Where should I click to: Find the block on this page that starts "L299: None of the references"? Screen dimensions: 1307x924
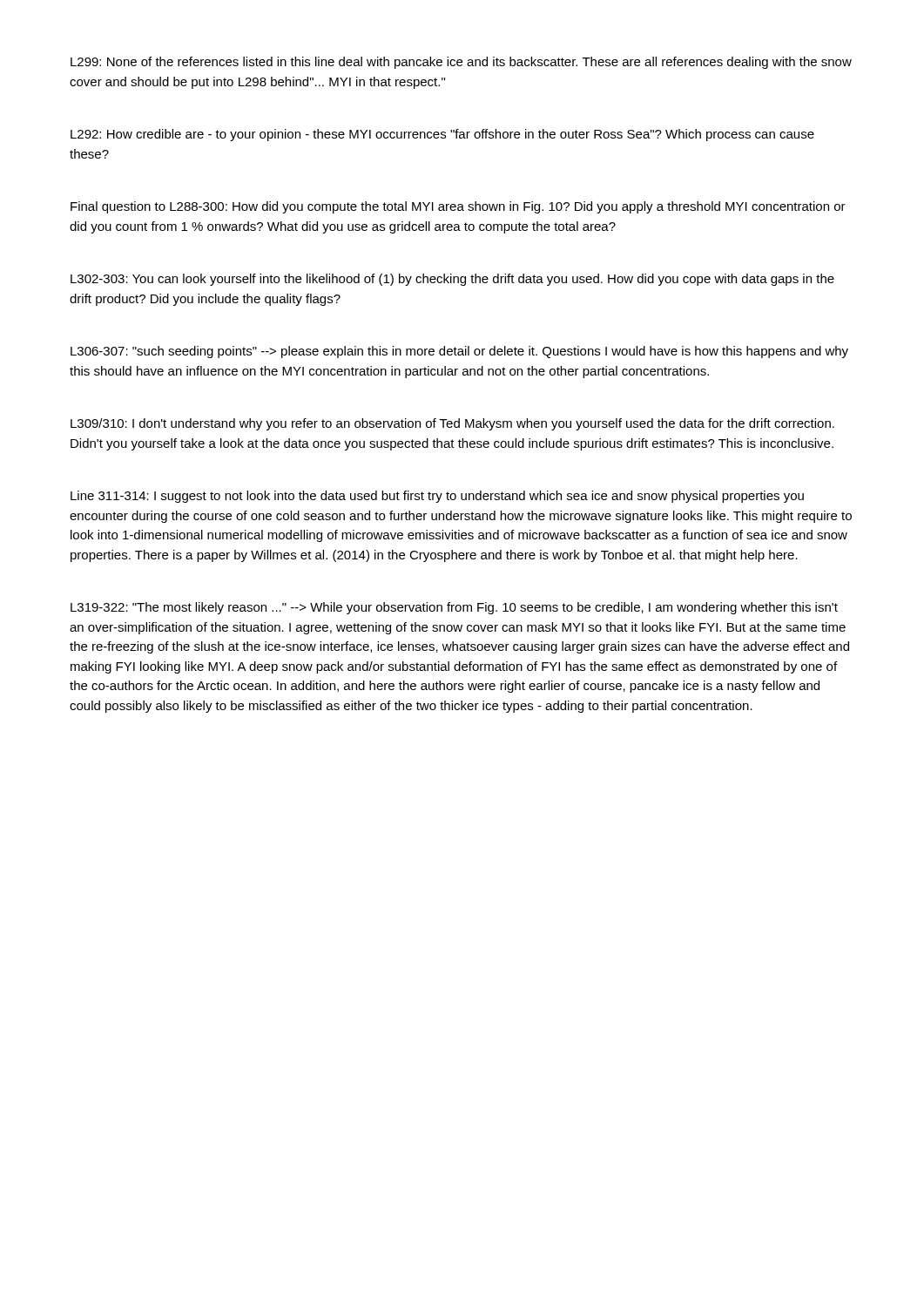pyautogui.click(x=461, y=71)
